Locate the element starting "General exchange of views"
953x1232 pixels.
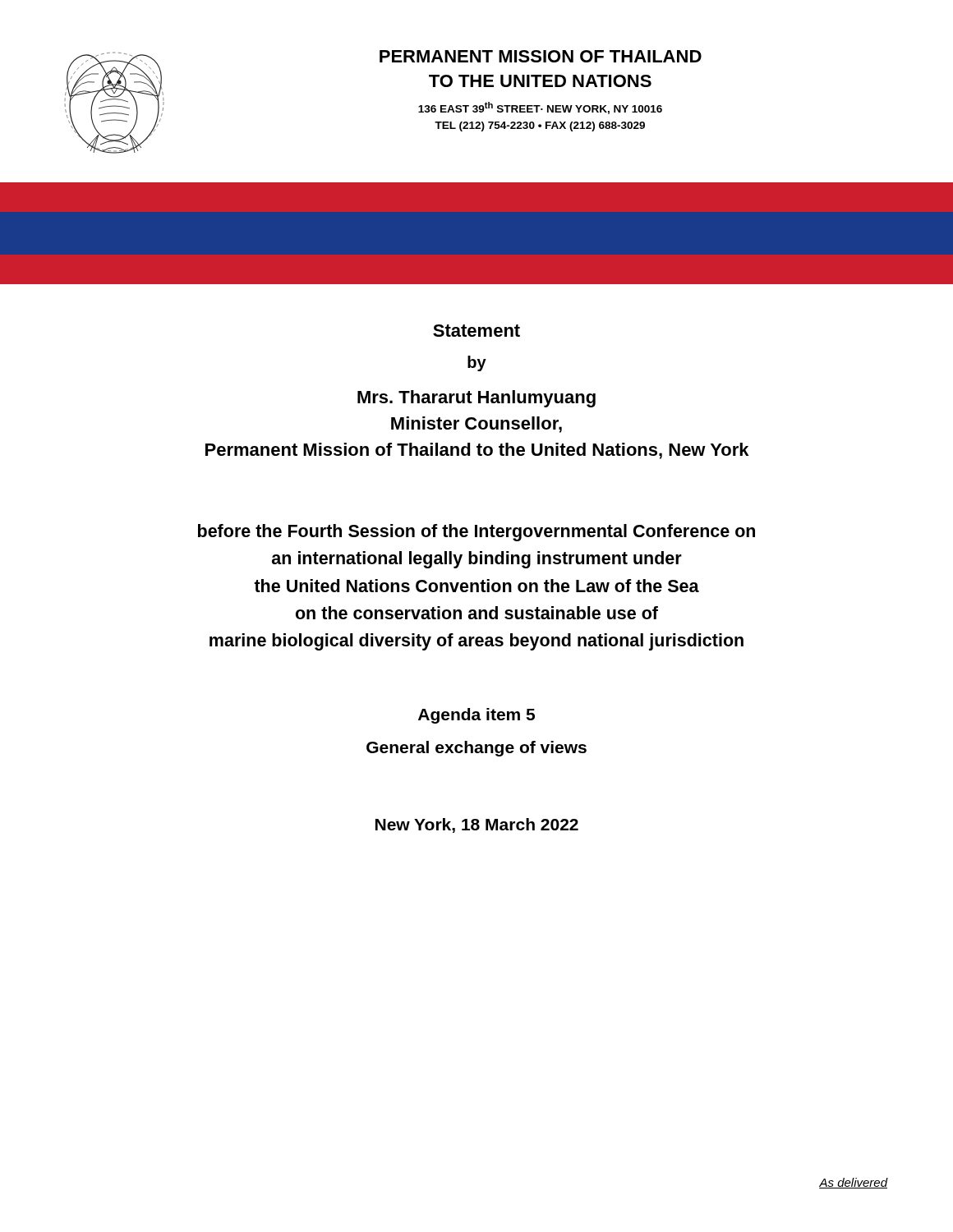(x=476, y=747)
